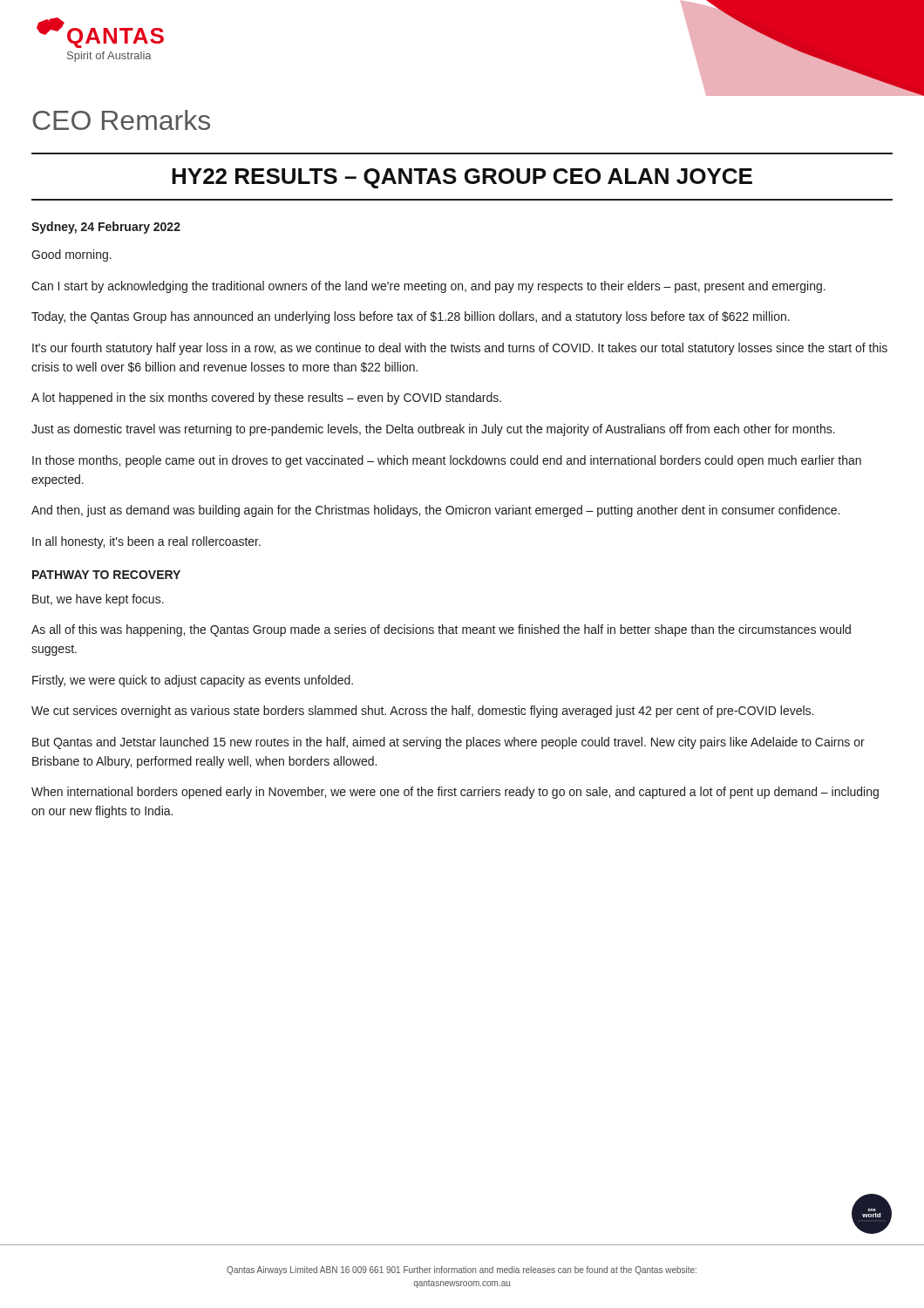Locate the block of text that opens with "Today, the Qantas Group has announced an"

click(x=462, y=318)
